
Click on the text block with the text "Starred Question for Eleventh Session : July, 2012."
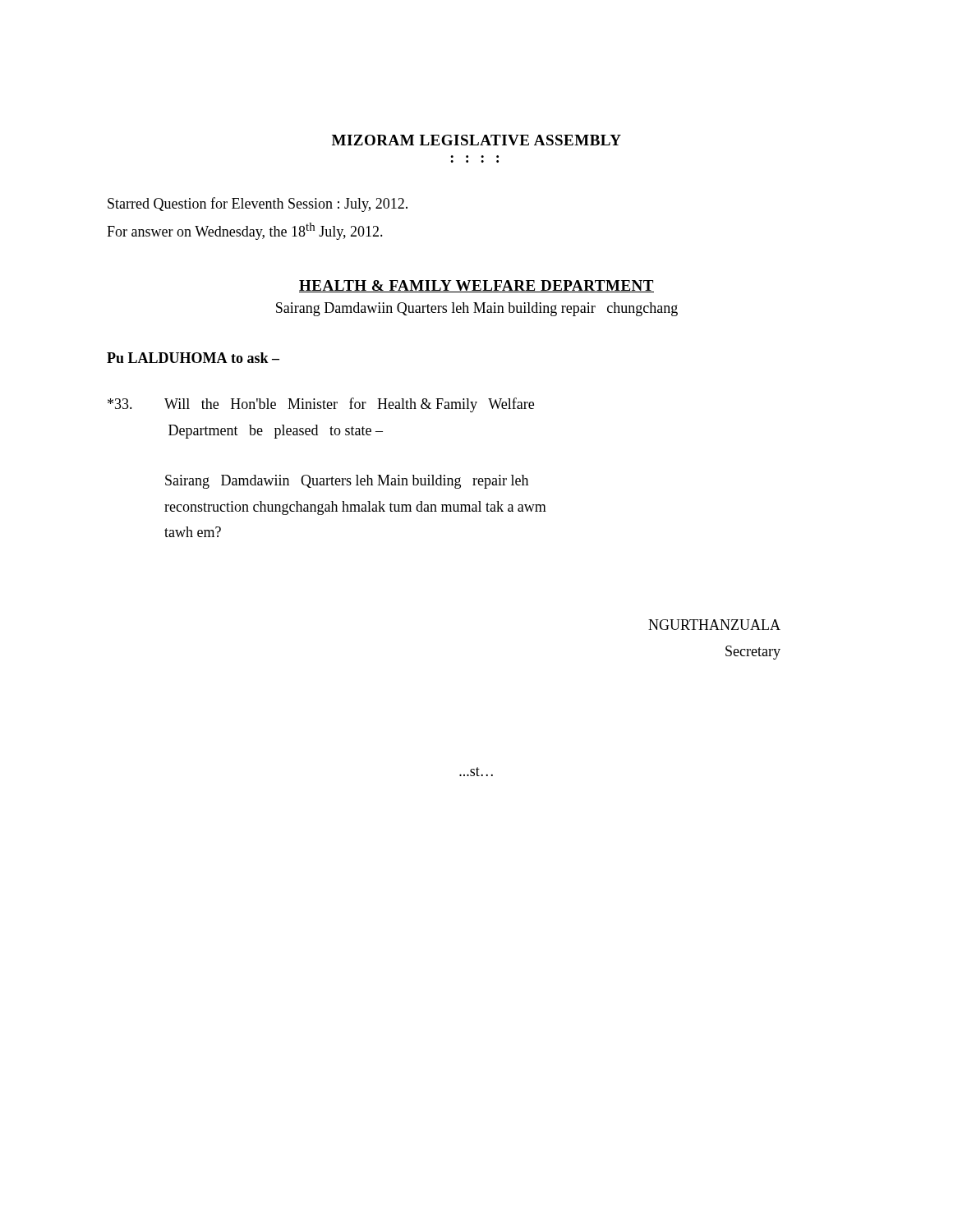click(x=258, y=218)
